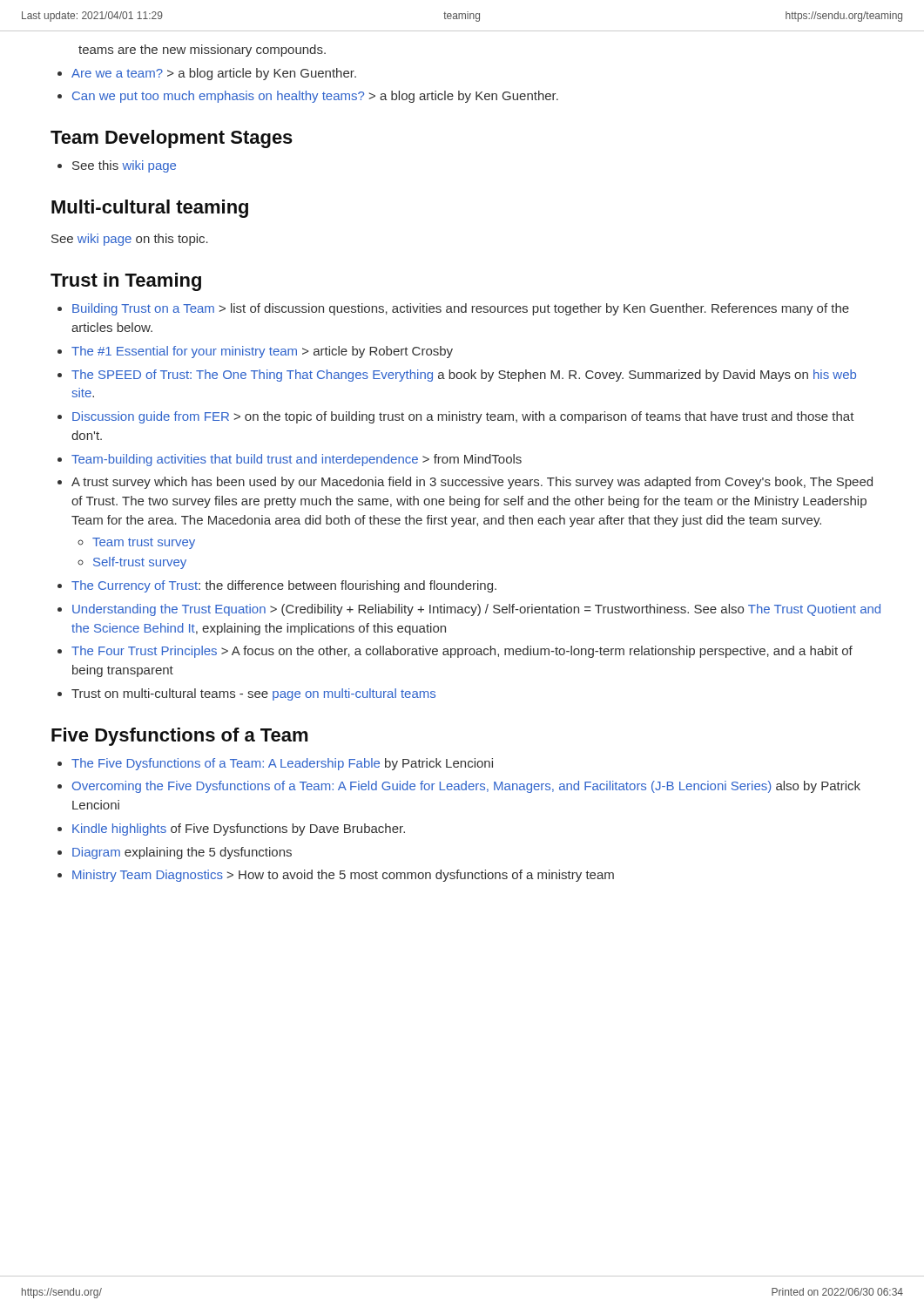Find the block on this page that starts "Ministry Team Diagnostics"
This screenshot has height=1307, width=924.
point(343,875)
